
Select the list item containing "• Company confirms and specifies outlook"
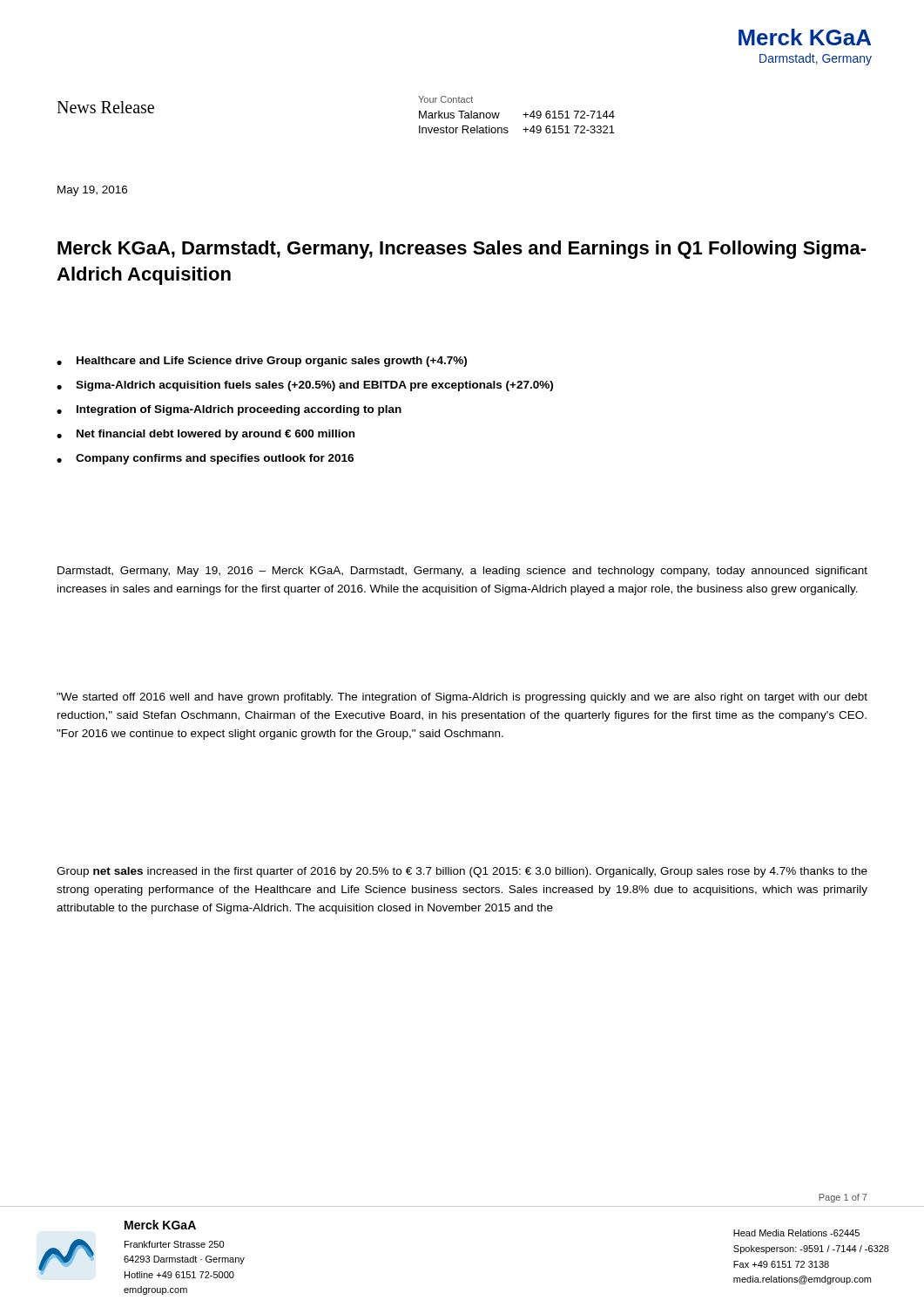coord(205,459)
